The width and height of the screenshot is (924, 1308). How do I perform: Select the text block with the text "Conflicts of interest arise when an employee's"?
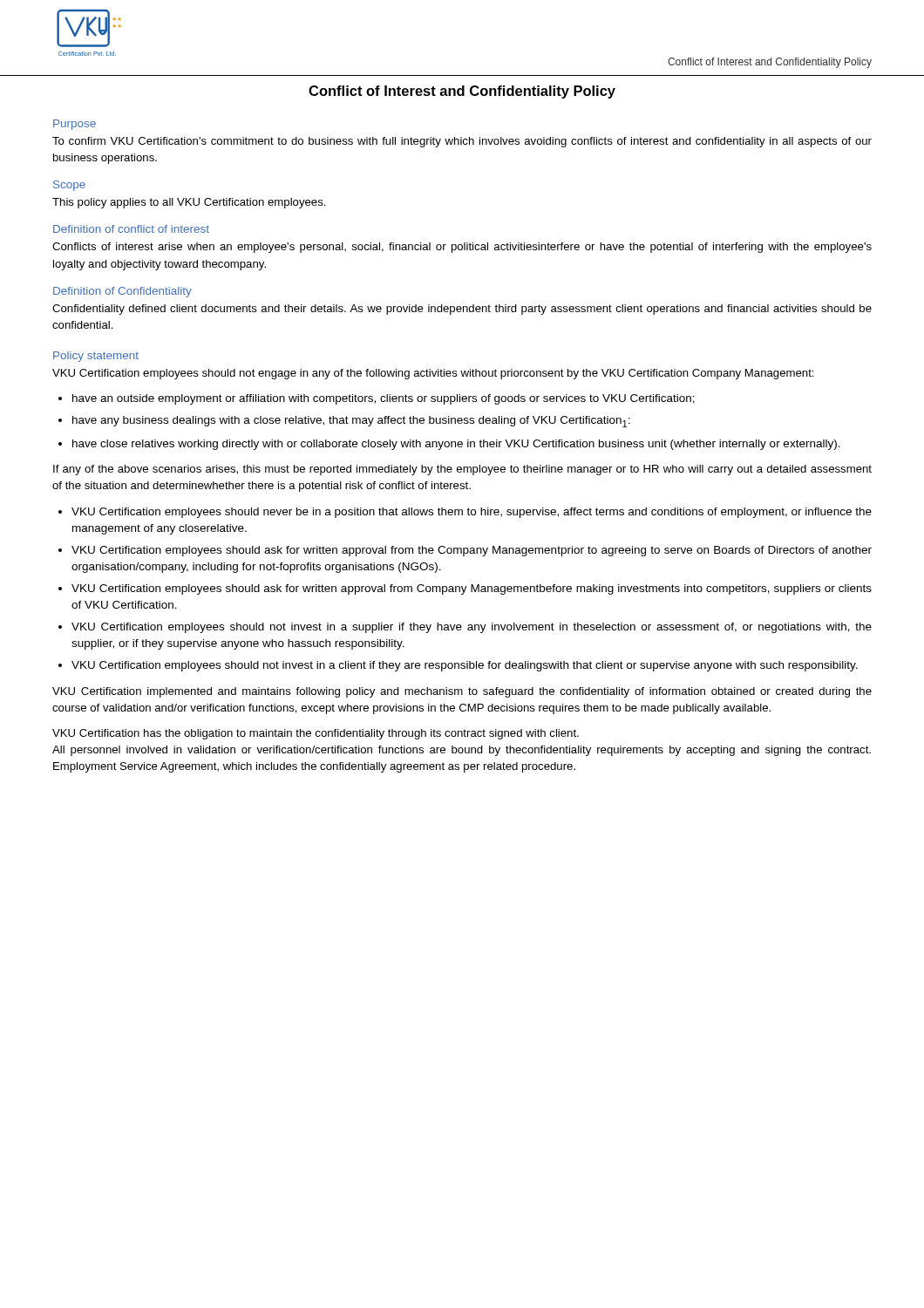(462, 255)
